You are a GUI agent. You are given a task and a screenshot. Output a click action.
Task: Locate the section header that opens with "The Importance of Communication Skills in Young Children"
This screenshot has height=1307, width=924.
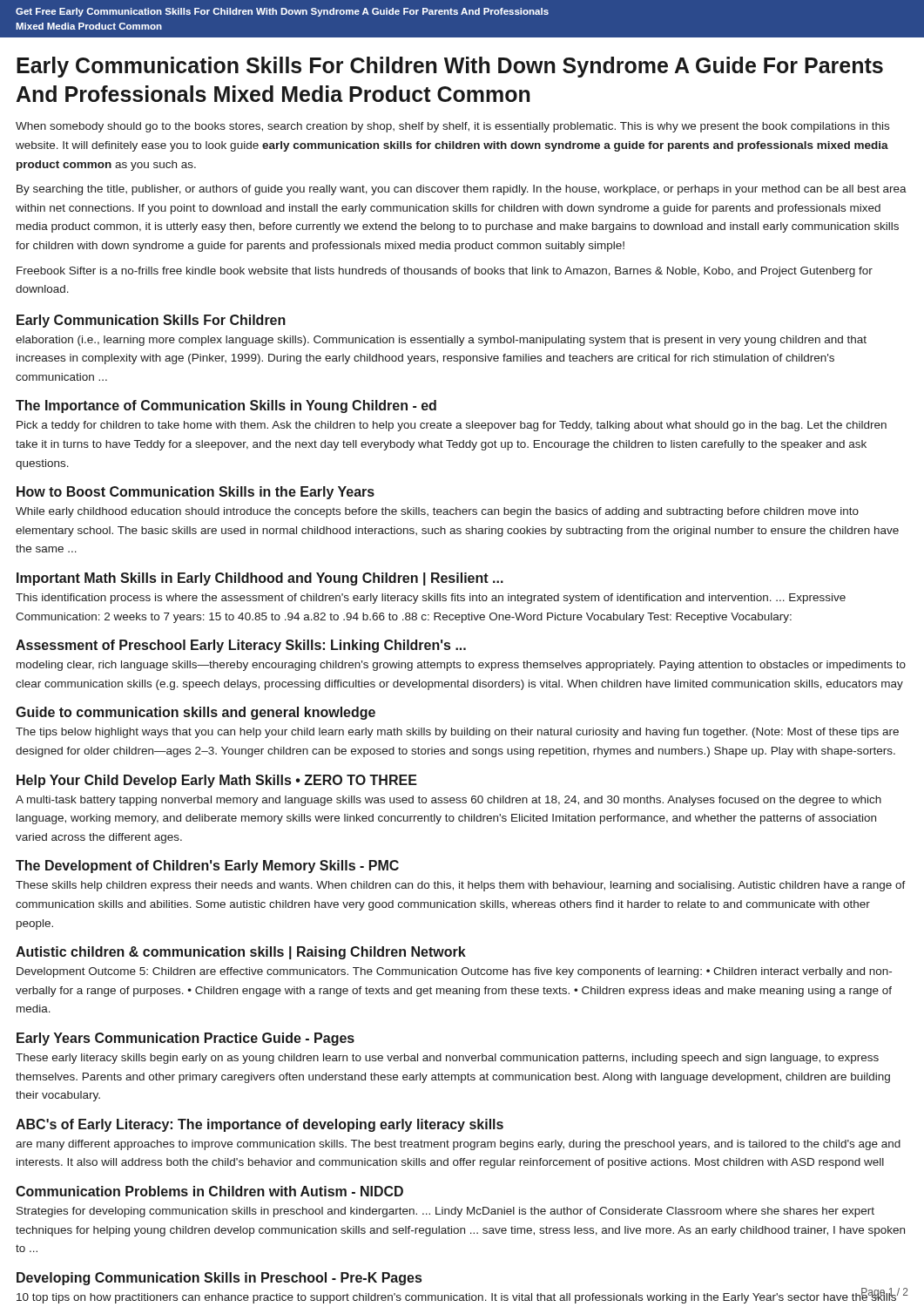tap(226, 406)
